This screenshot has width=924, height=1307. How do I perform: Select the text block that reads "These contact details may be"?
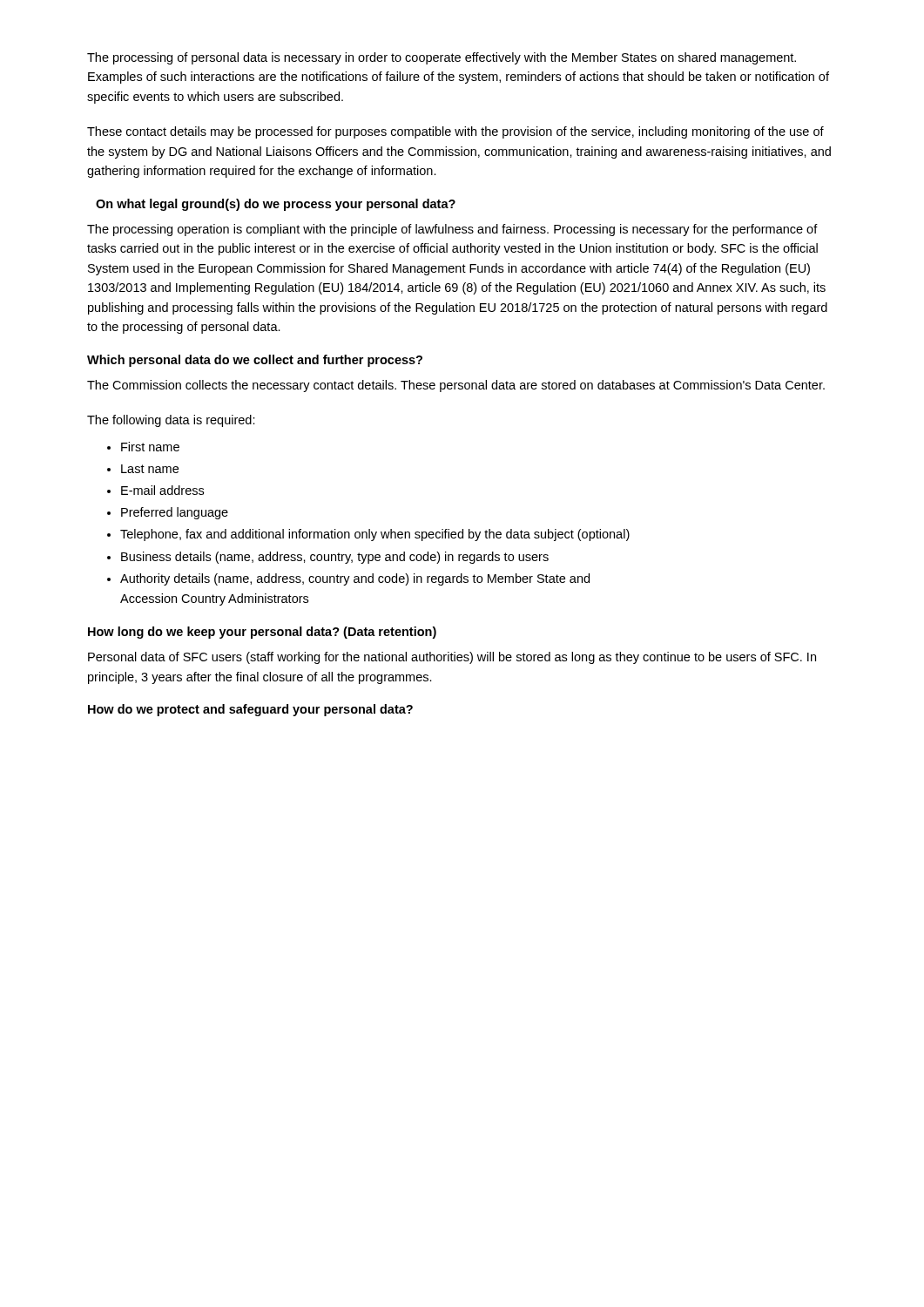(x=459, y=151)
